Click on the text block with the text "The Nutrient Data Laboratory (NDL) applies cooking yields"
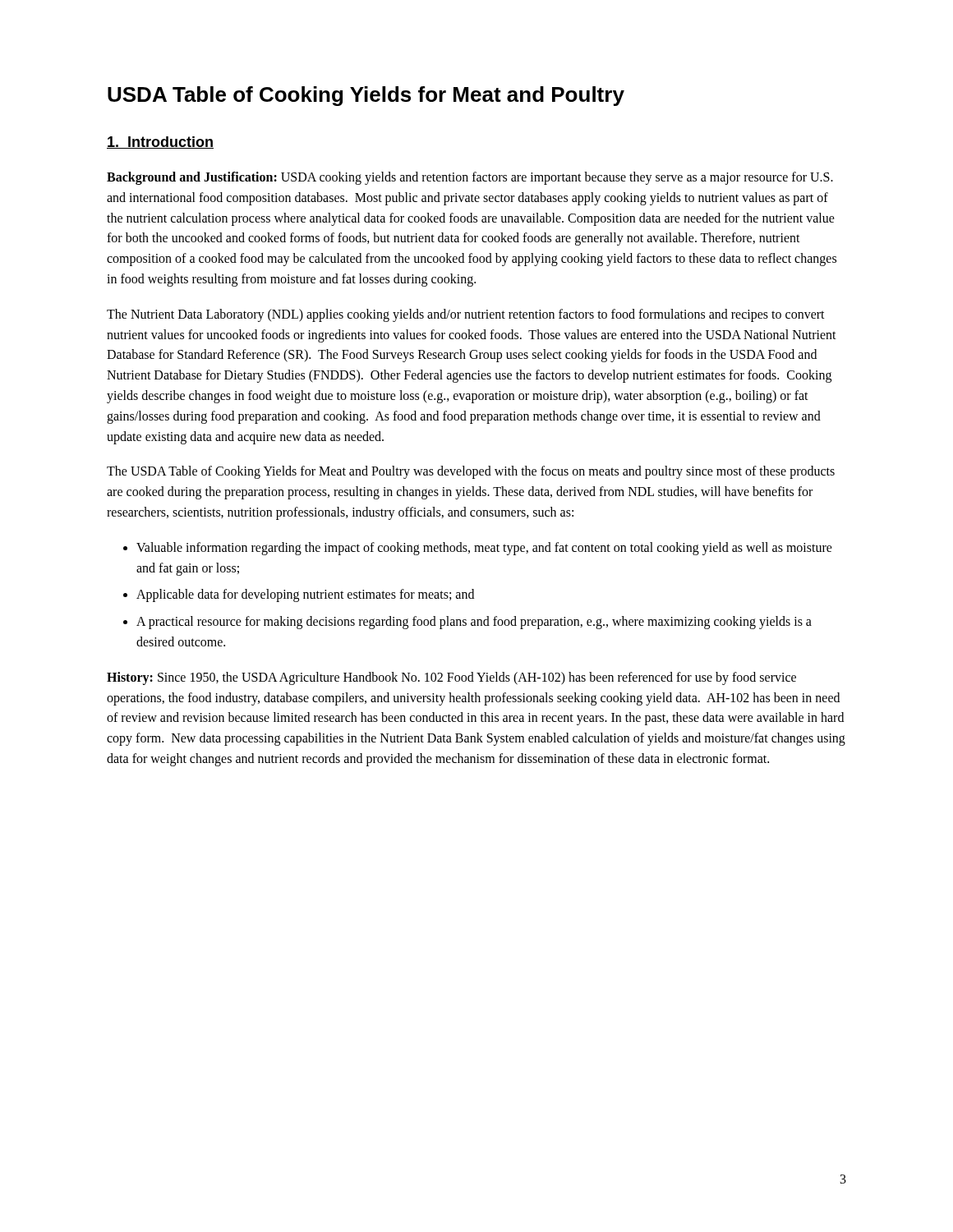The height and width of the screenshot is (1232, 953). point(471,375)
